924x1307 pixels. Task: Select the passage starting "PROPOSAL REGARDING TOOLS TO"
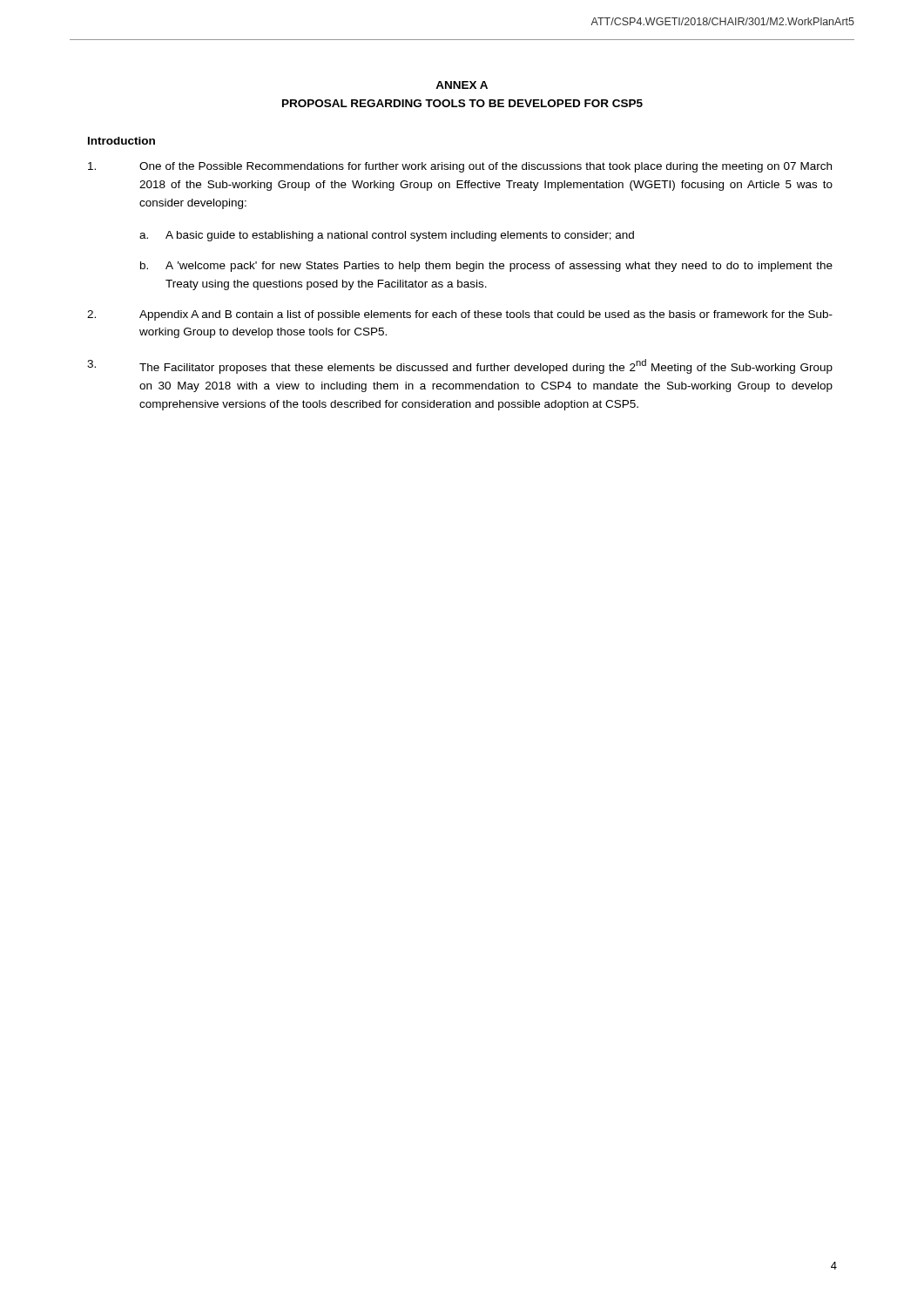pos(462,103)
